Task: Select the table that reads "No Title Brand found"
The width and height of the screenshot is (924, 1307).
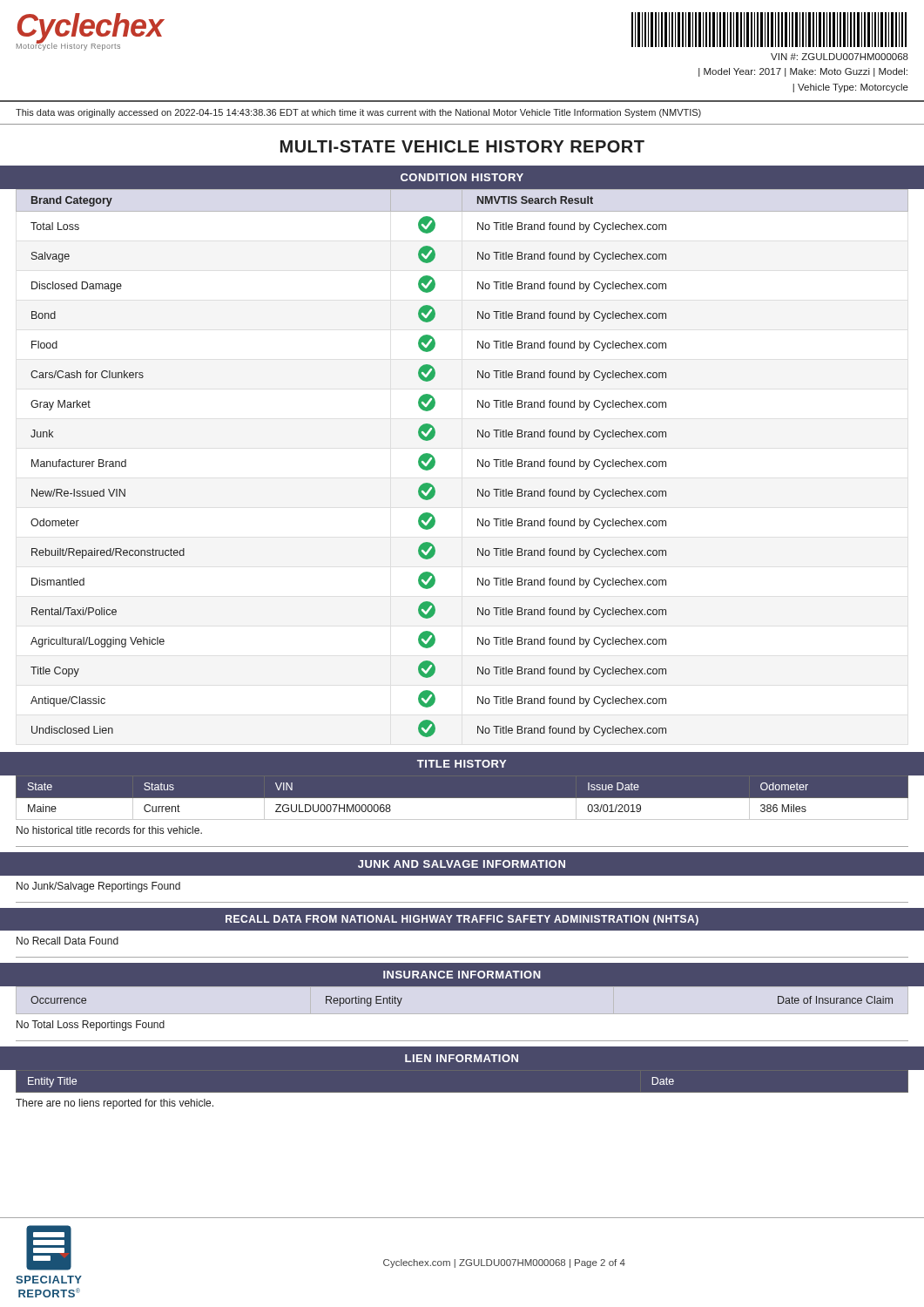Action: [462, 467]
